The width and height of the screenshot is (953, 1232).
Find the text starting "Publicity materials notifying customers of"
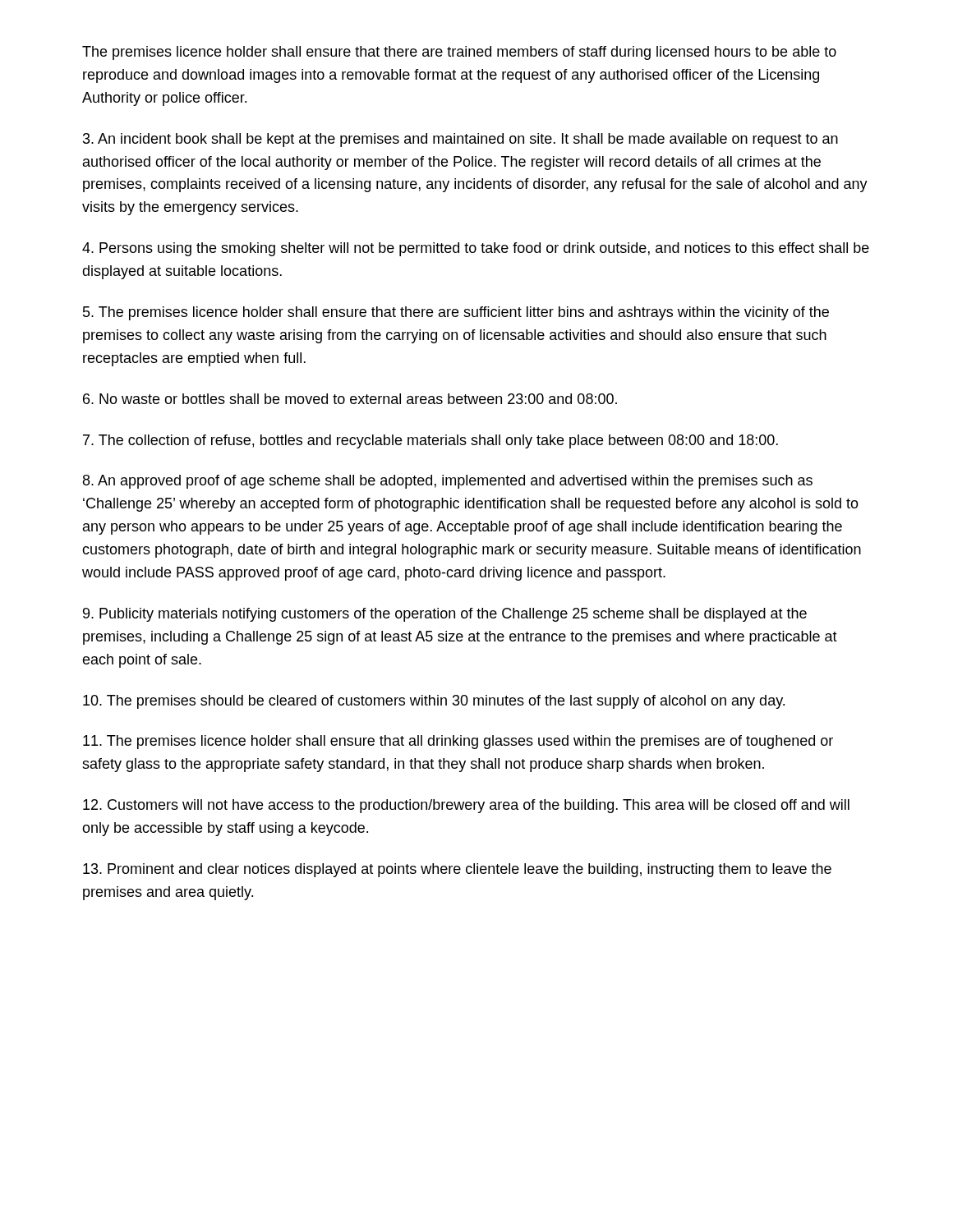459,636
